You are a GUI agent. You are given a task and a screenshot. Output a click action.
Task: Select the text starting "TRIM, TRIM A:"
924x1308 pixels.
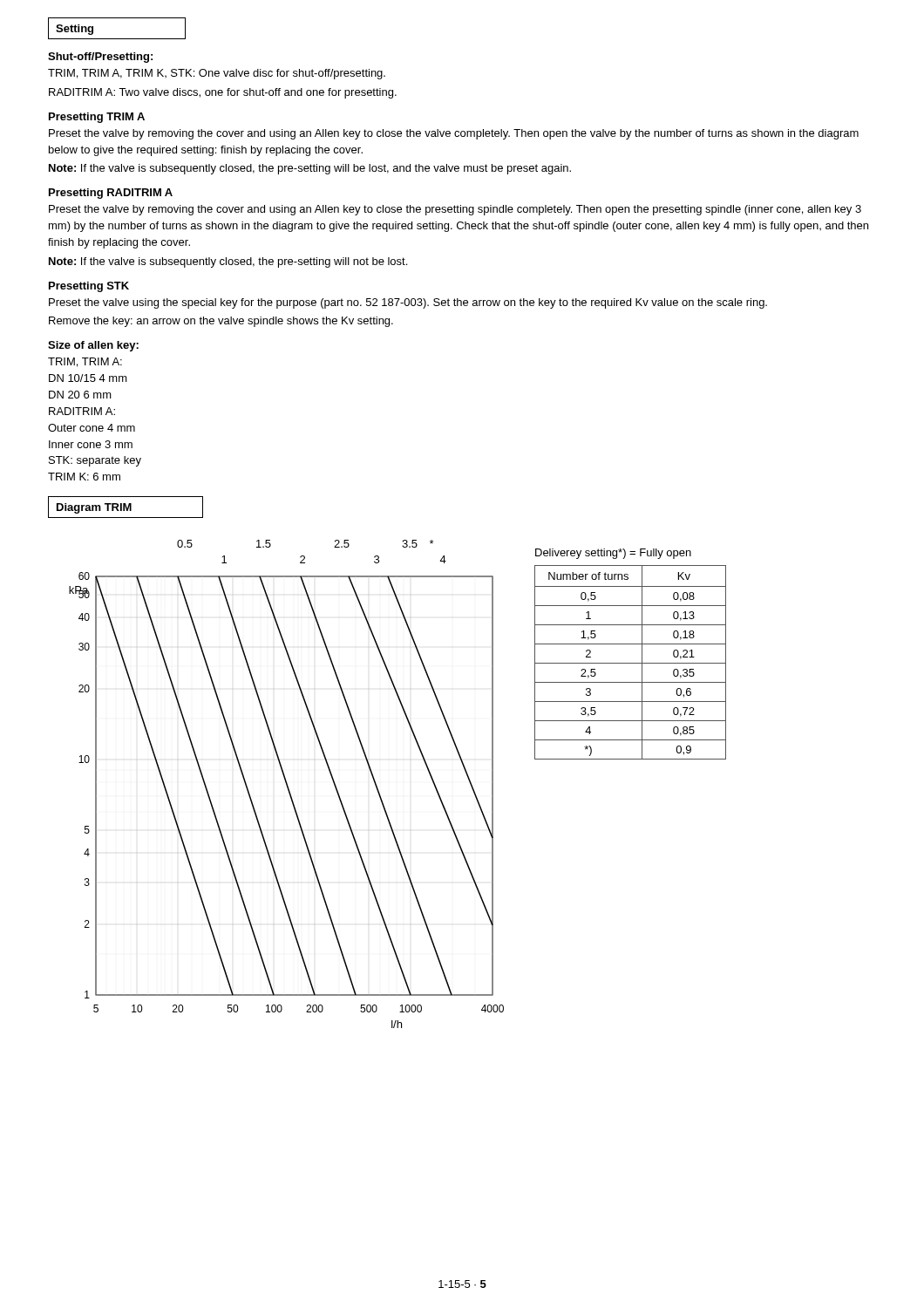pyautogui.click(x=85, y=362)
